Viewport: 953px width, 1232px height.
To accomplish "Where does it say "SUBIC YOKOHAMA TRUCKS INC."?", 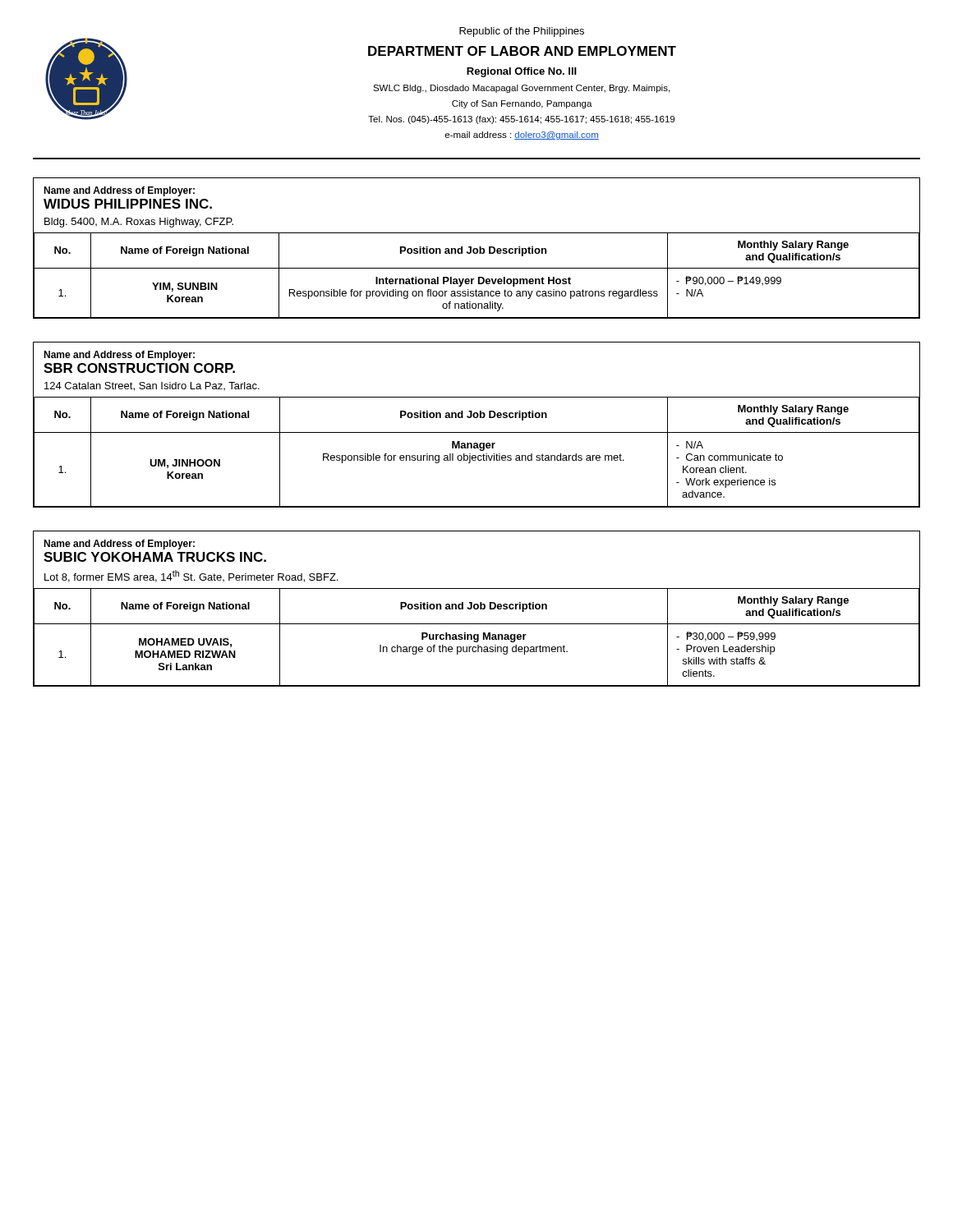I will coord(155,557).
